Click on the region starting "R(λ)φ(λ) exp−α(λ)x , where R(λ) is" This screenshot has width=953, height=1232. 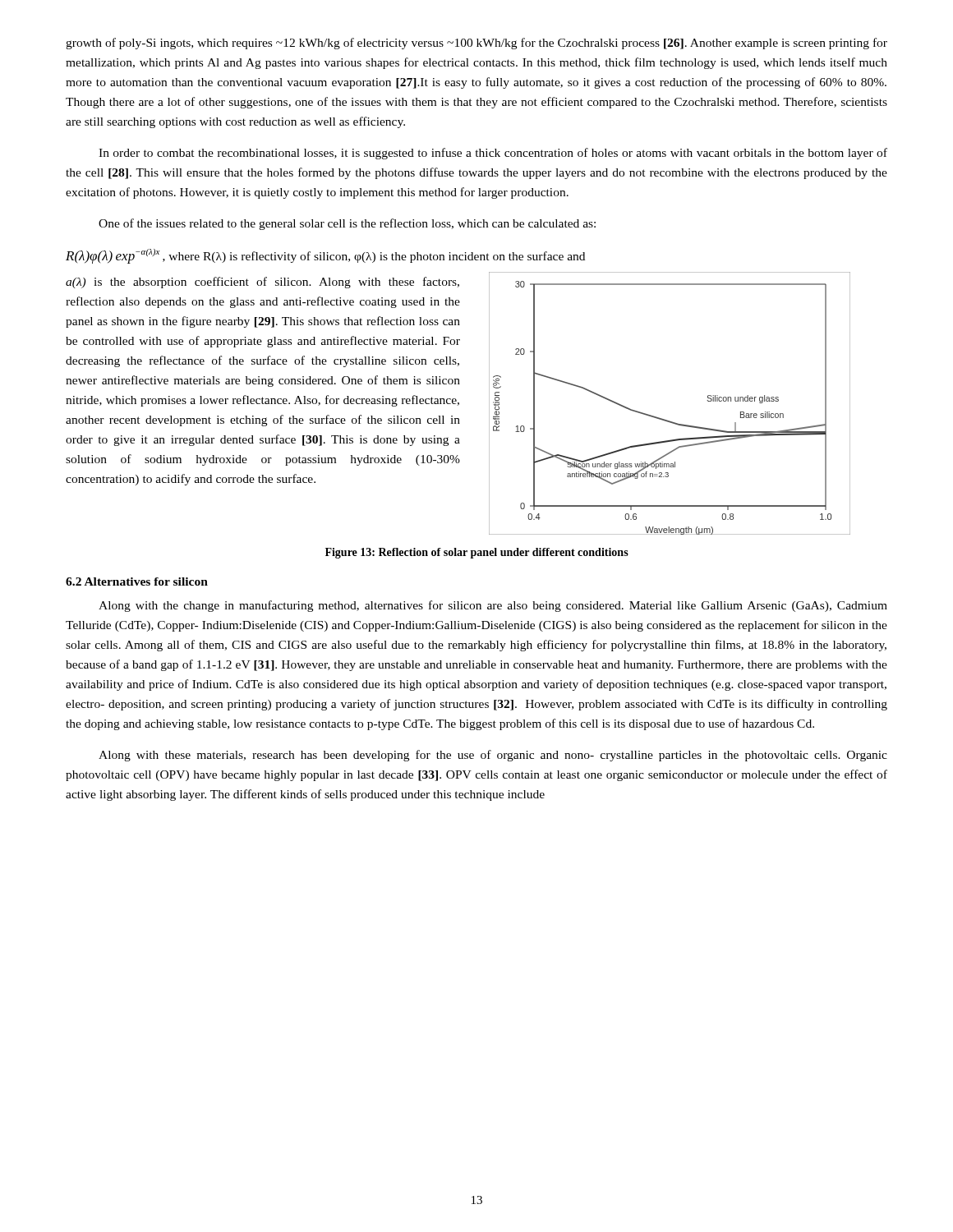tap(326, 256)
